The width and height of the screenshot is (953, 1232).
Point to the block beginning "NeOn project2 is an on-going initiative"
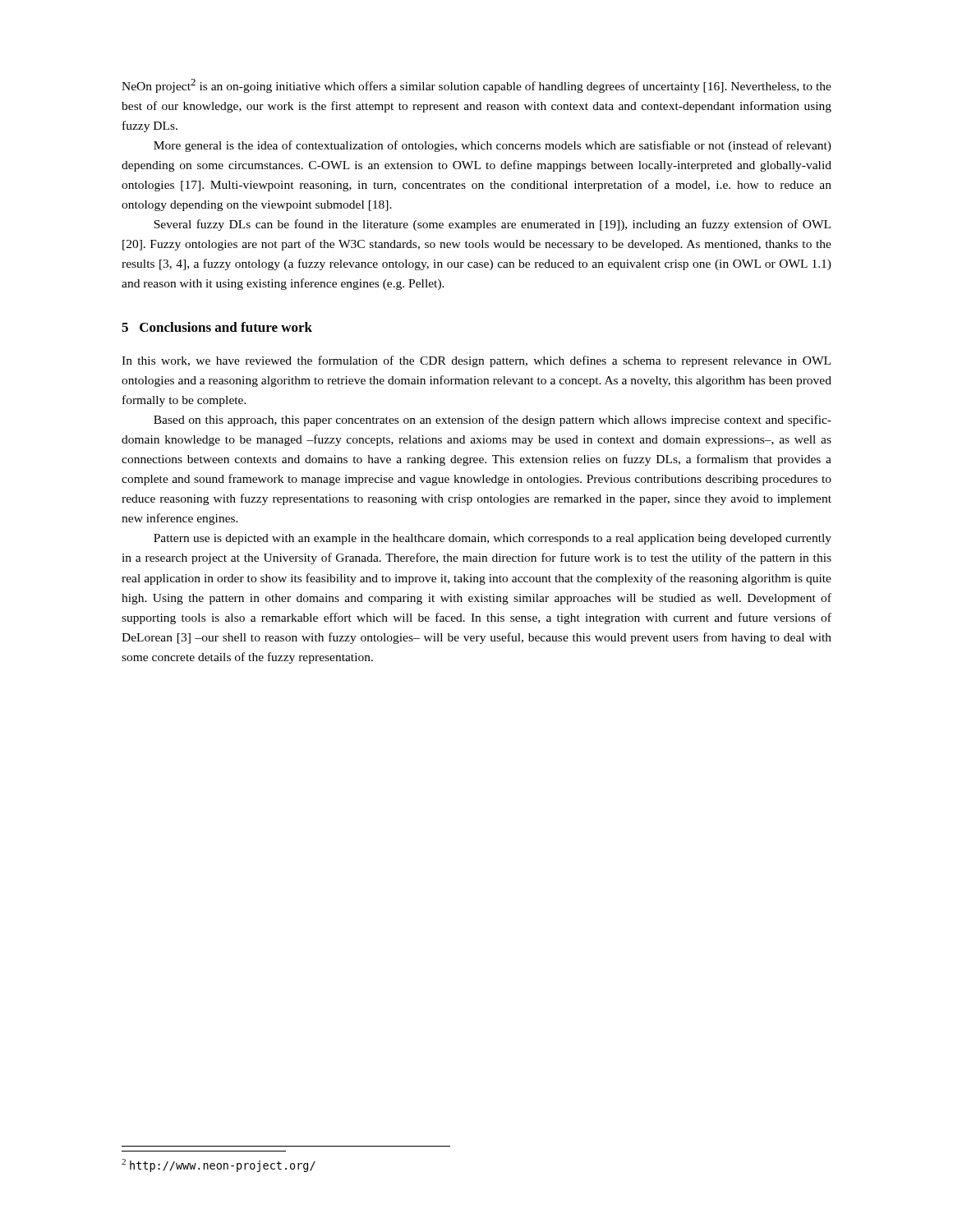(476, 184)
